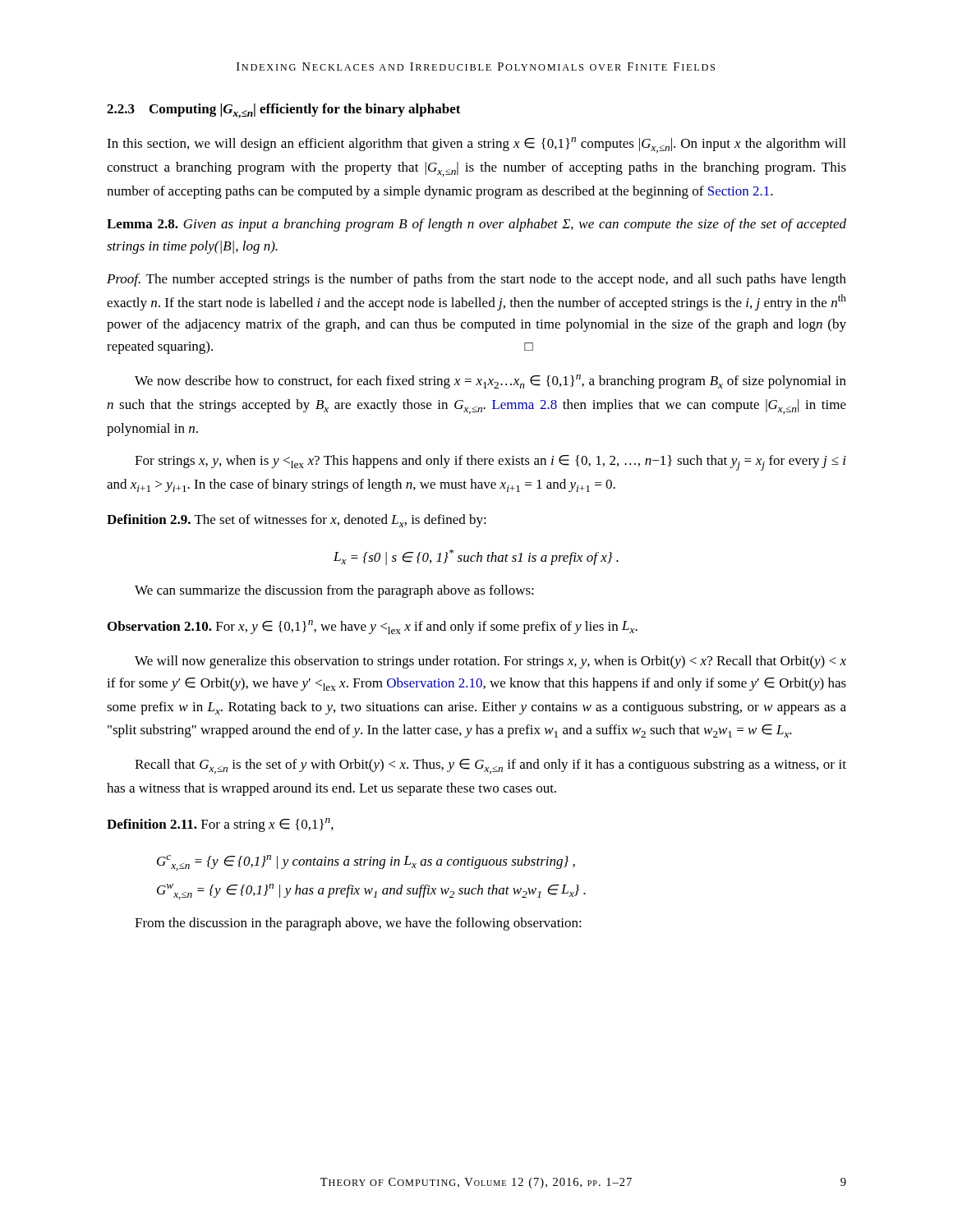
Task: Click the passage that begins "Definition 2.11. For a"
Action: pos(220,825)
